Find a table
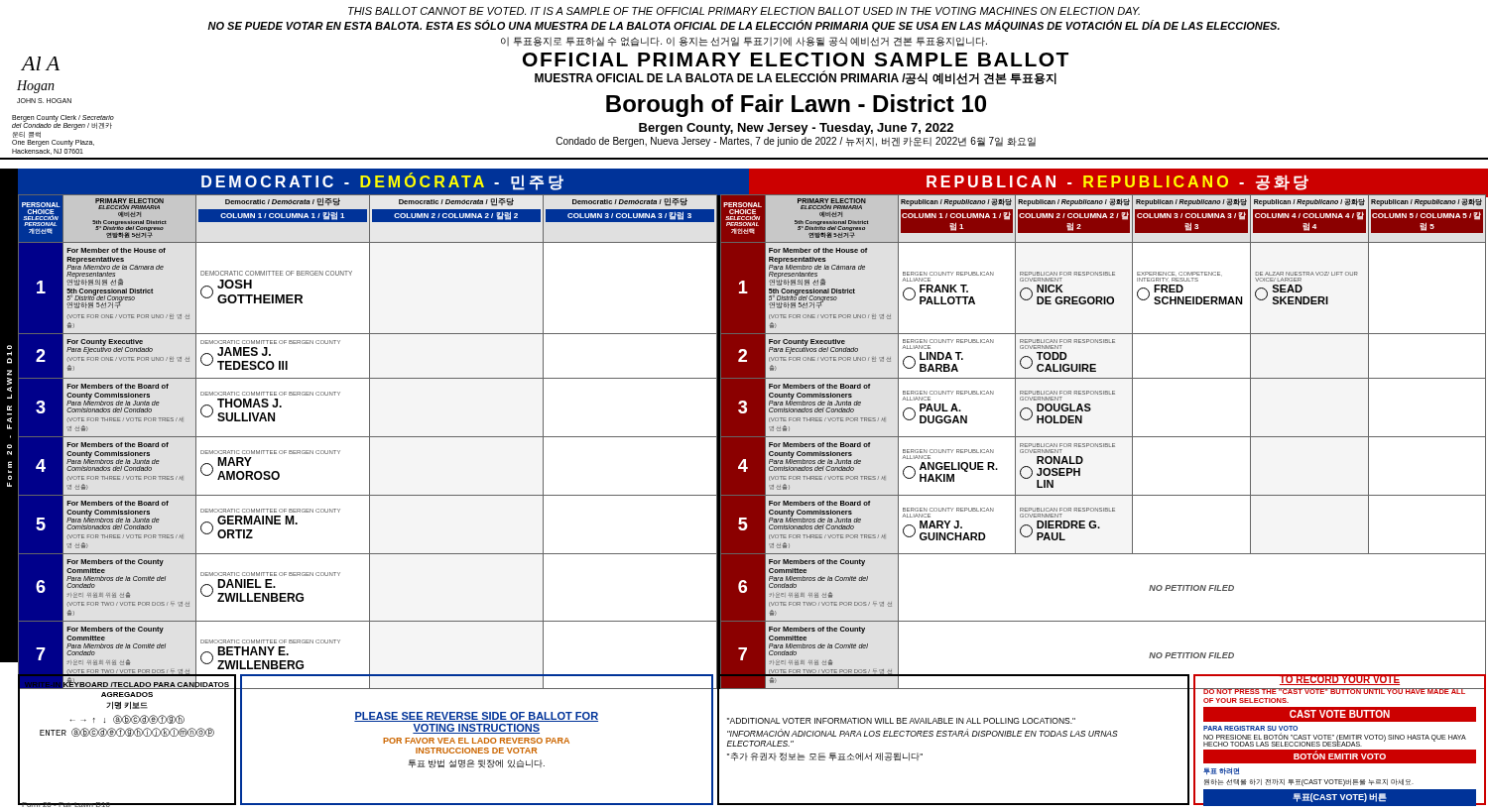The height and width of the screenshot is (812, 1488). [x=752, y=442]
